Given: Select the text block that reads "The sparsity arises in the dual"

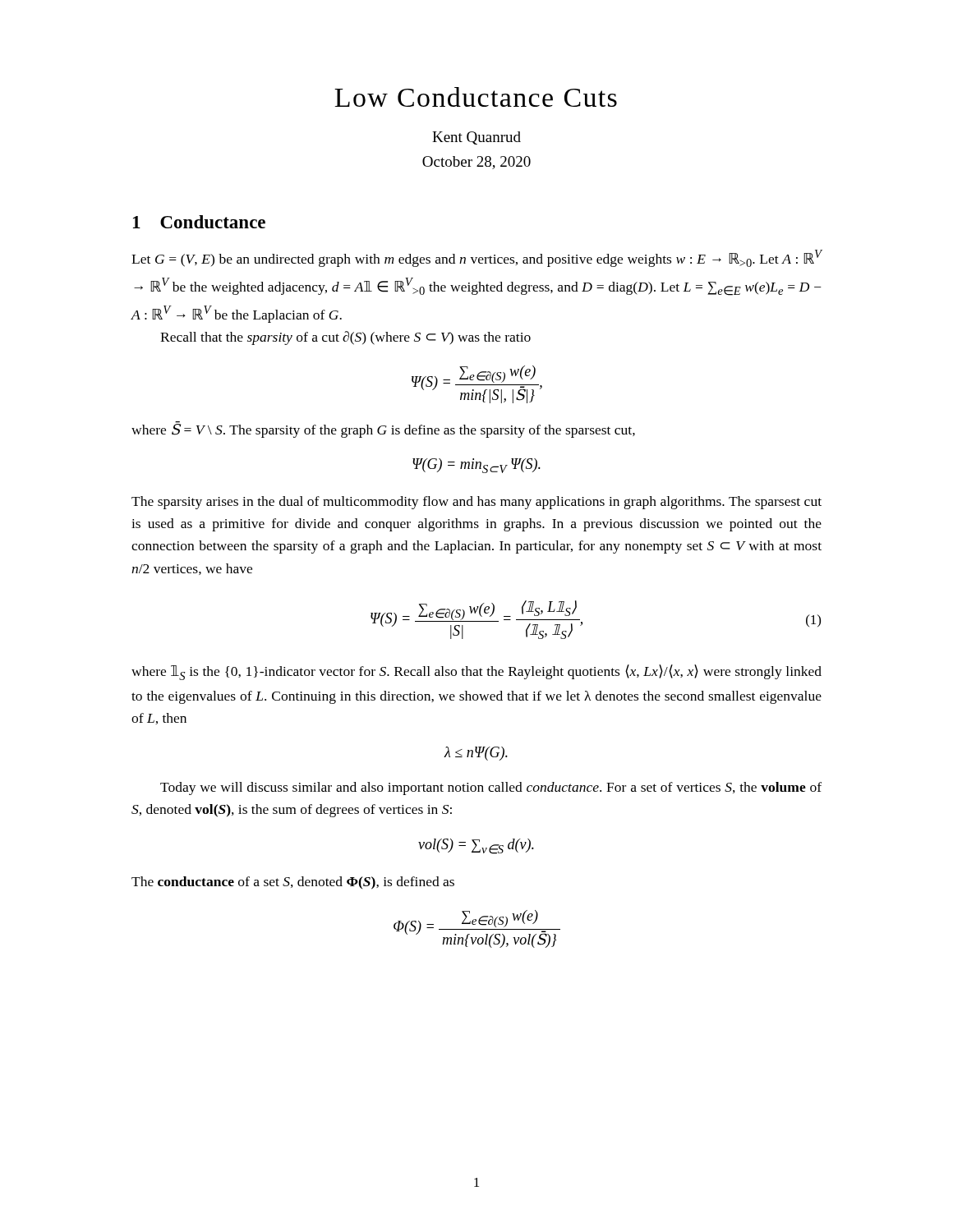Looking at the screenshot, I should pyautogui.click(x=476, y=535).
